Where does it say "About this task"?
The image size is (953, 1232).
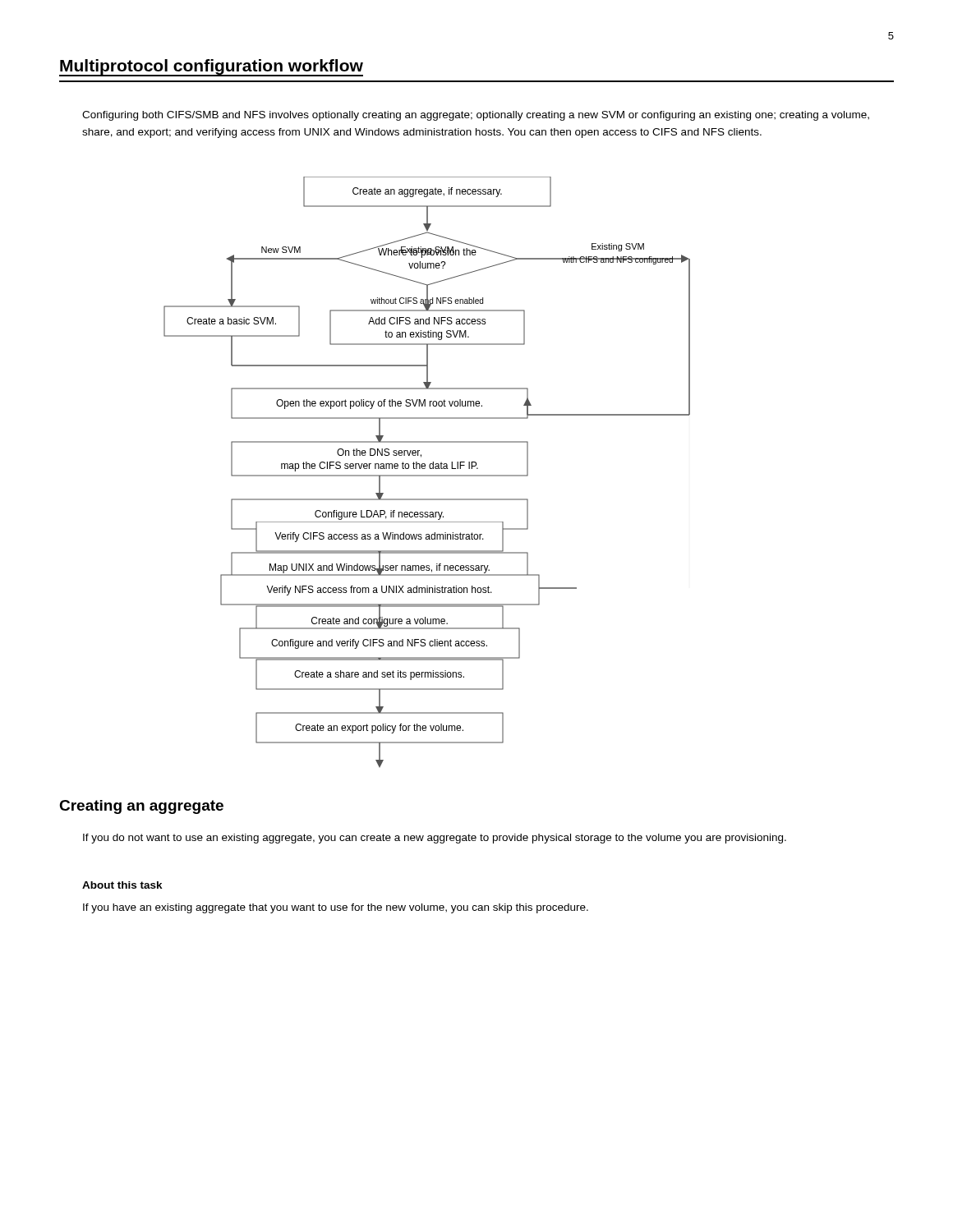122,885
